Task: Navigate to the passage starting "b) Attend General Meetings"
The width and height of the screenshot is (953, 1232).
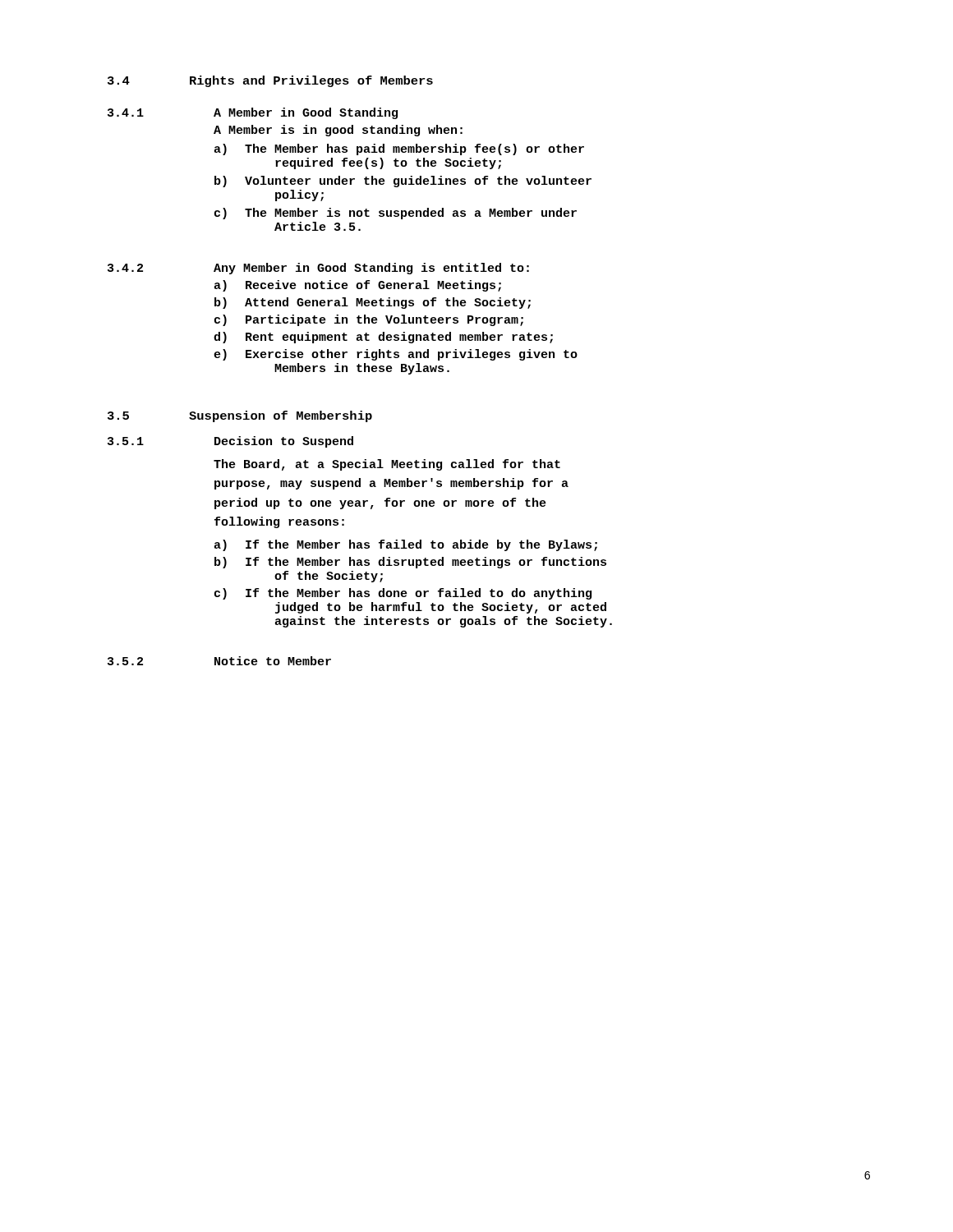Action: pyautogui.click(x=373, y=304)
